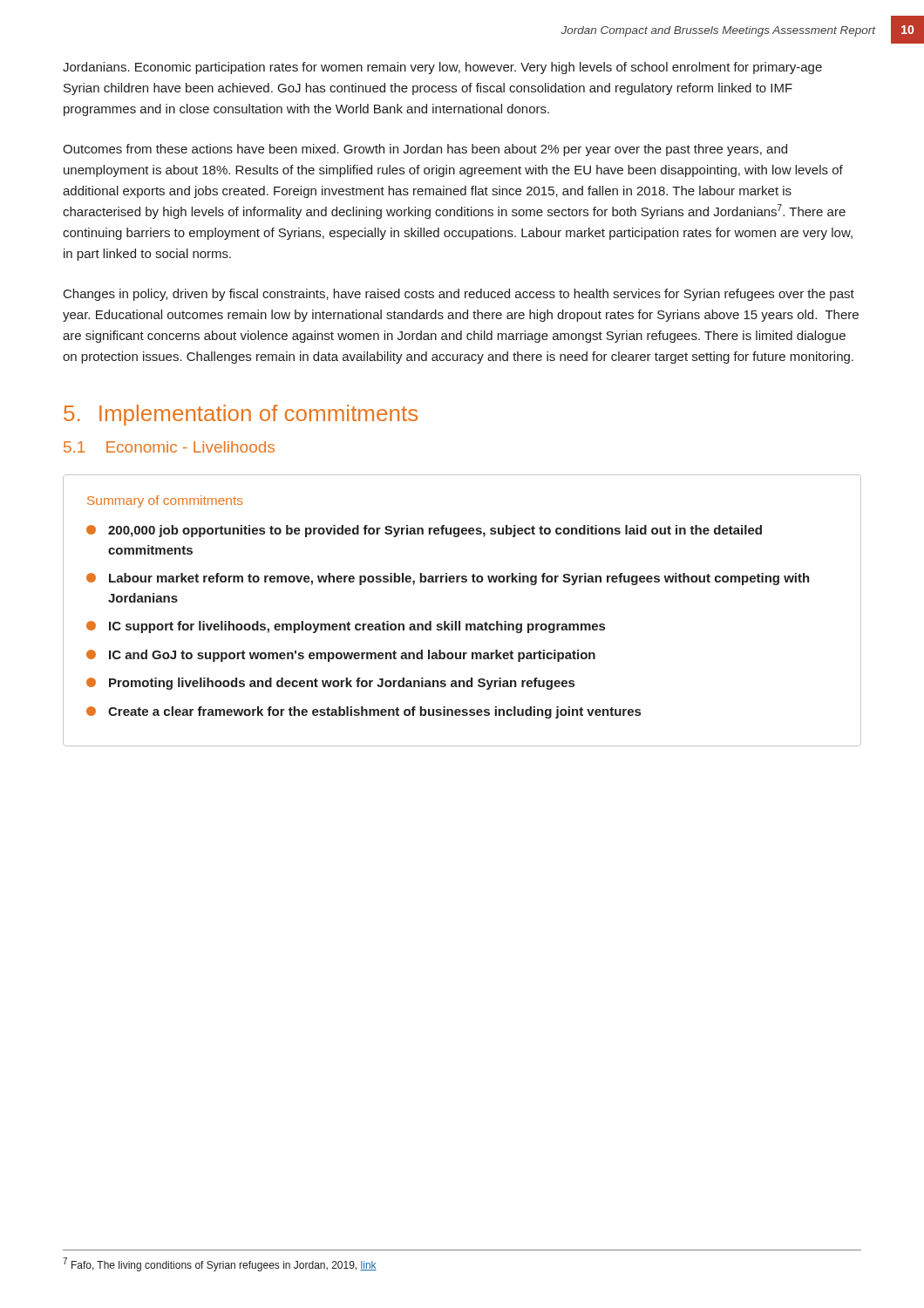Select the region starting "5.1Economic - Livelihoods"
924x1308 pixels.
(169, 447)
